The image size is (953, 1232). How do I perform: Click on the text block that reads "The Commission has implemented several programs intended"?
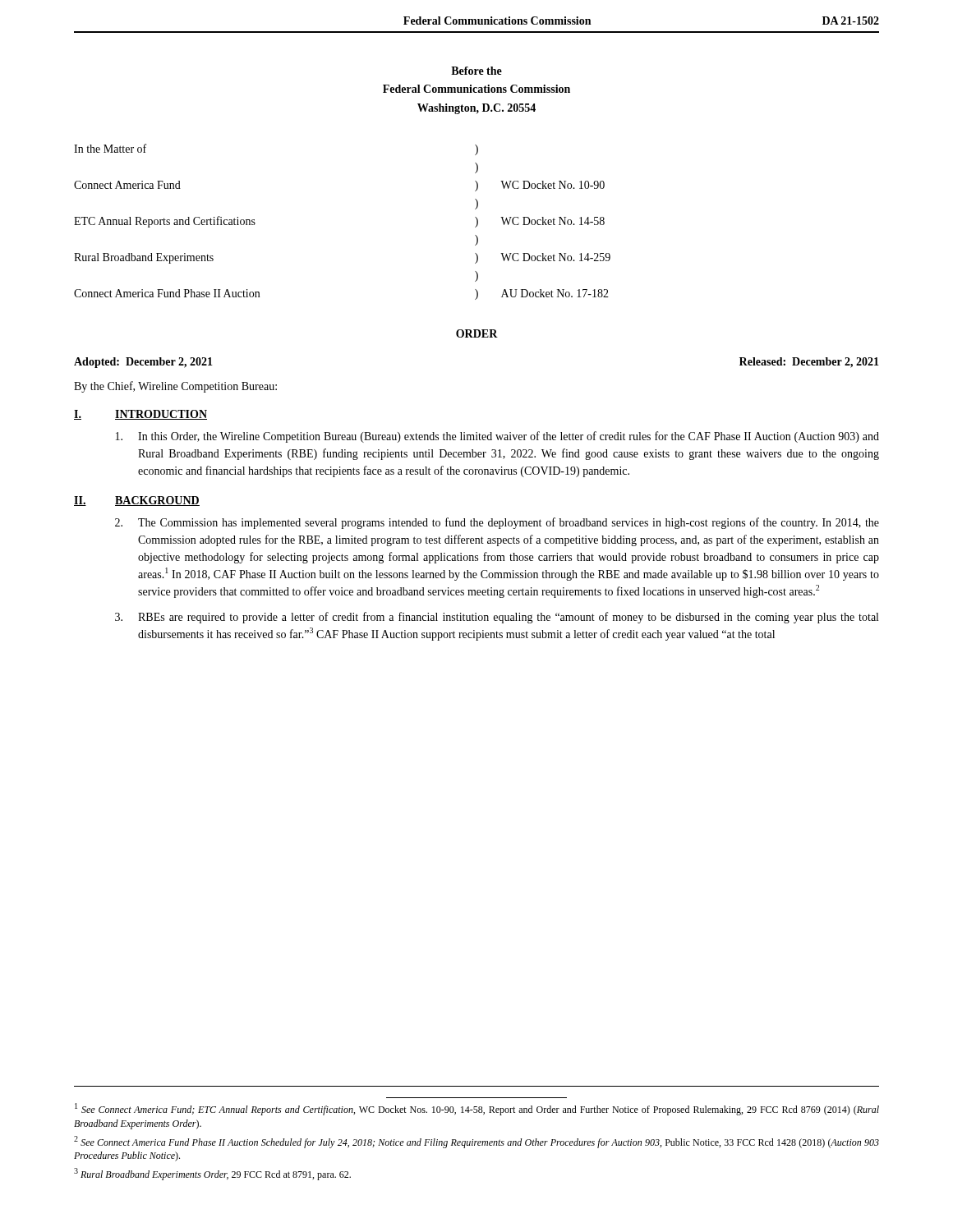point(476,557)
